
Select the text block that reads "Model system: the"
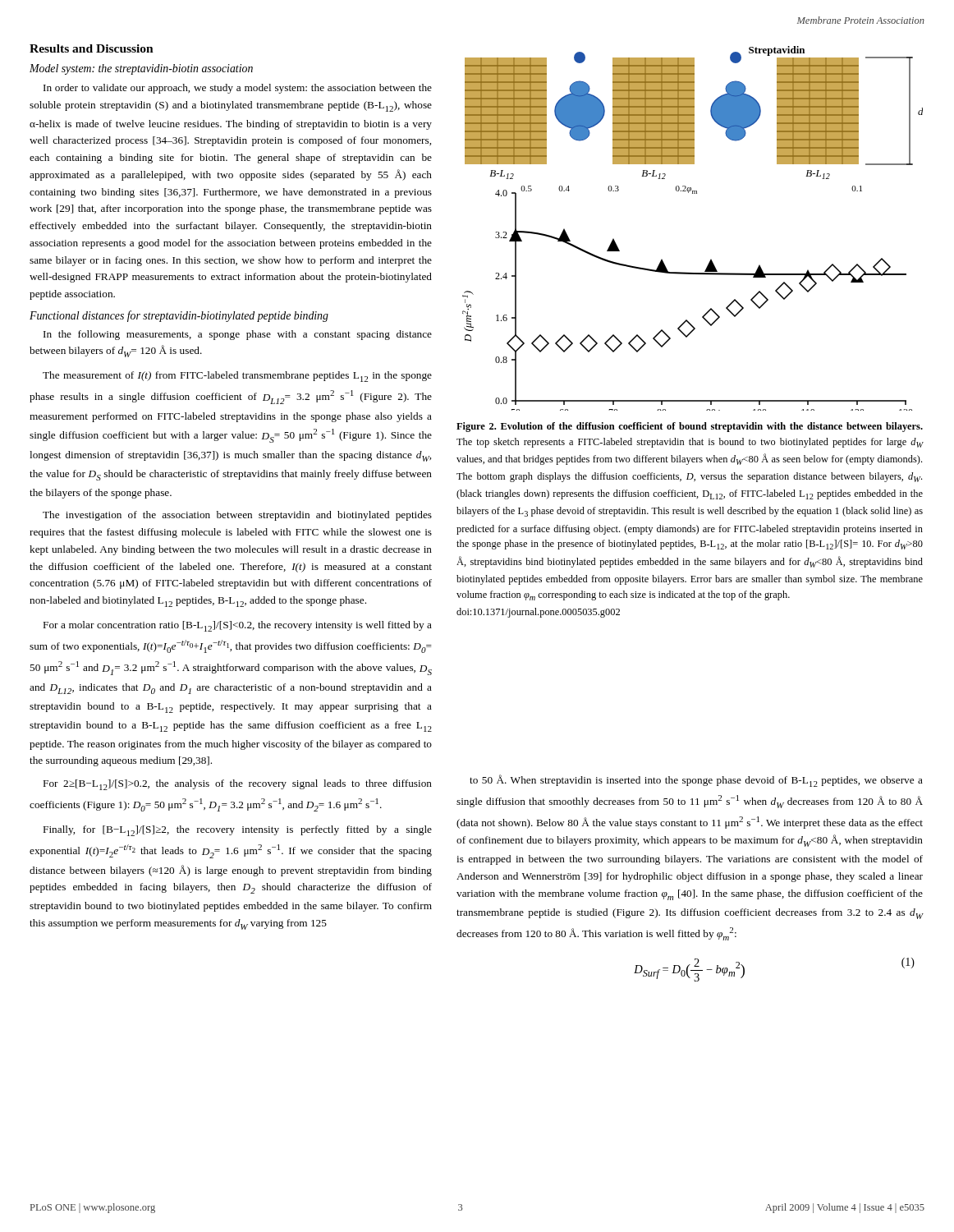141,69
